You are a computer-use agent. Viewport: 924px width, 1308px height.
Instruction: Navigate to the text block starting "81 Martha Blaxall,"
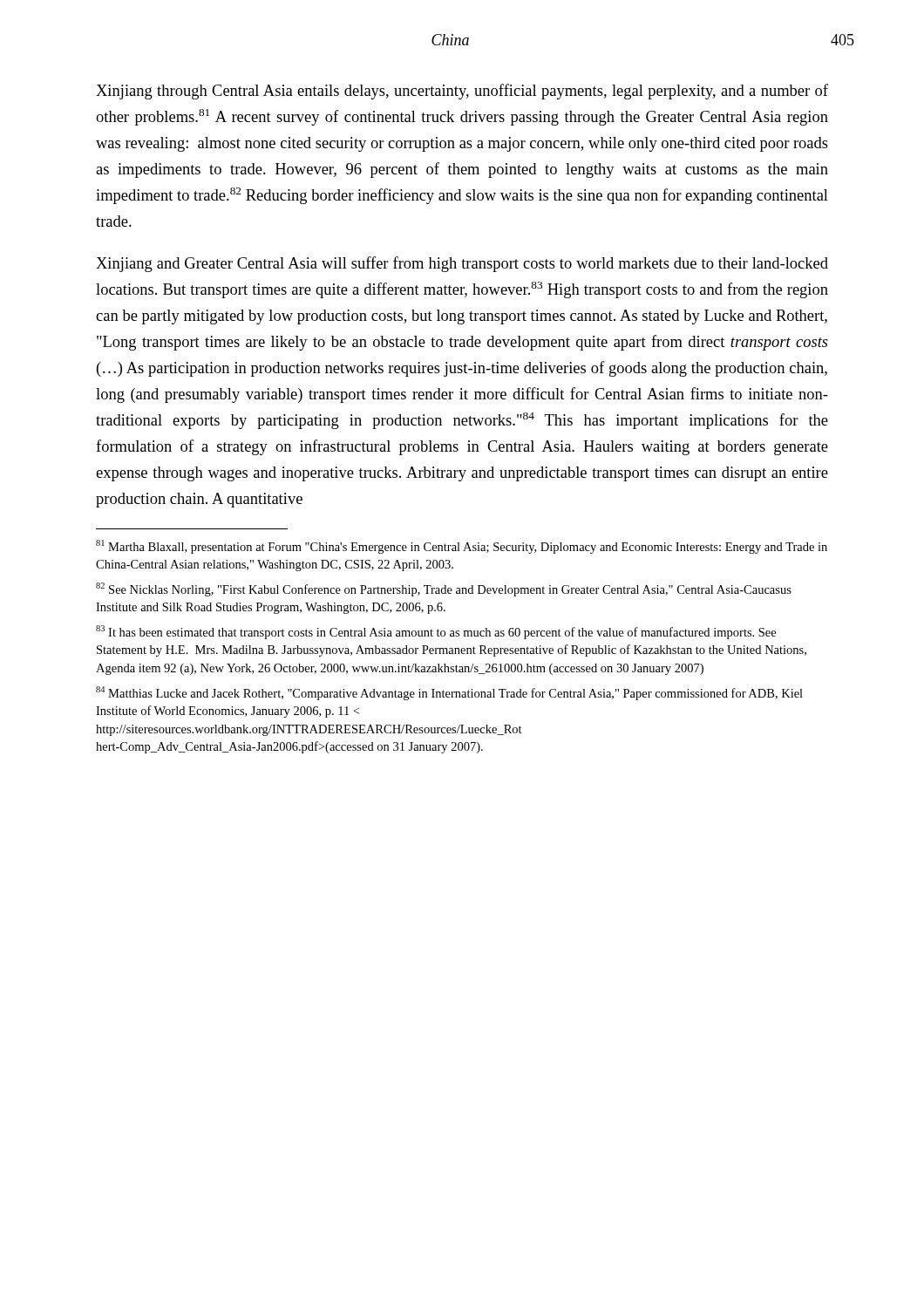[x=462, y=554]
